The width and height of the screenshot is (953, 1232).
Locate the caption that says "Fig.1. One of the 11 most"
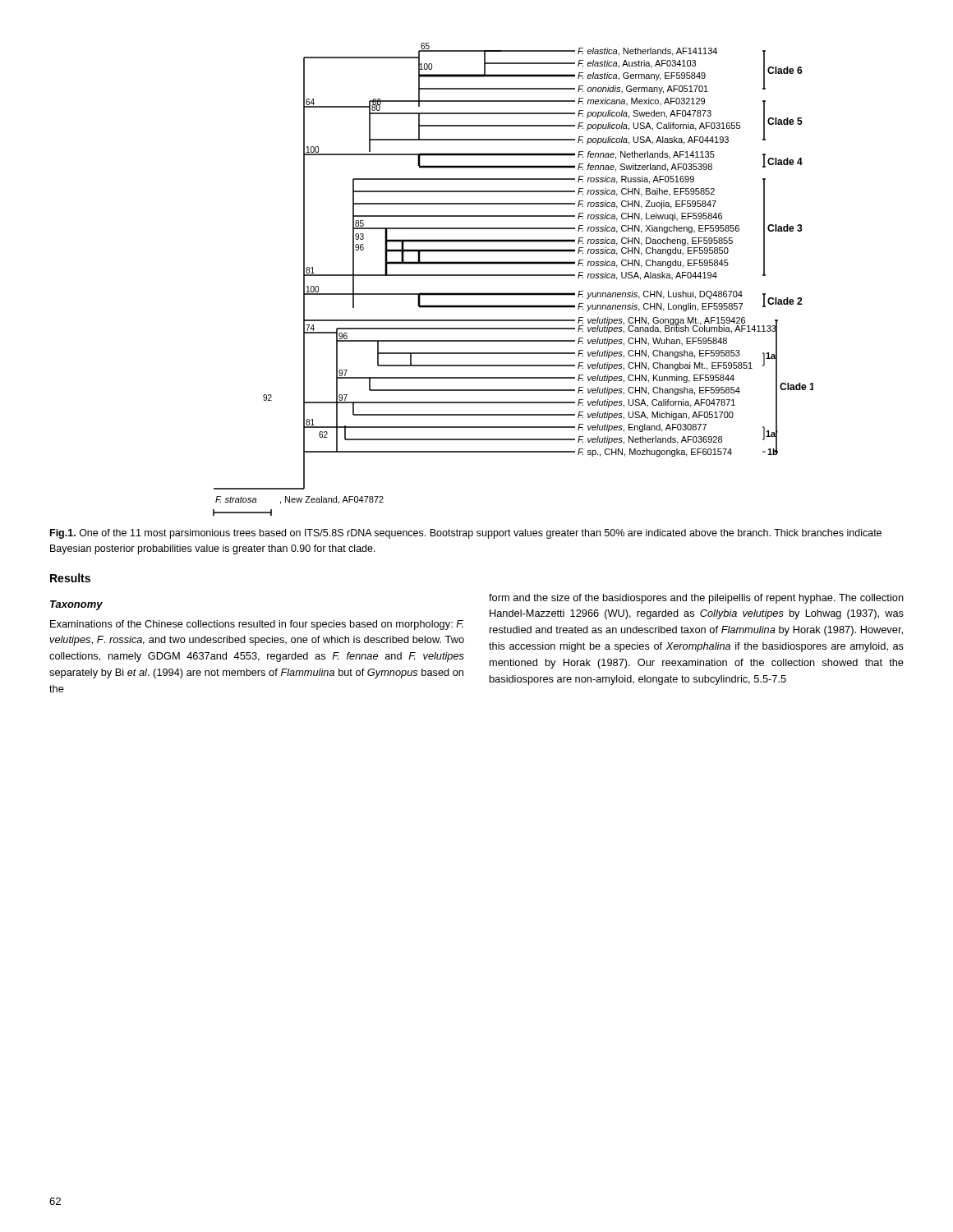pyautogui.click(x=466, y=541)
